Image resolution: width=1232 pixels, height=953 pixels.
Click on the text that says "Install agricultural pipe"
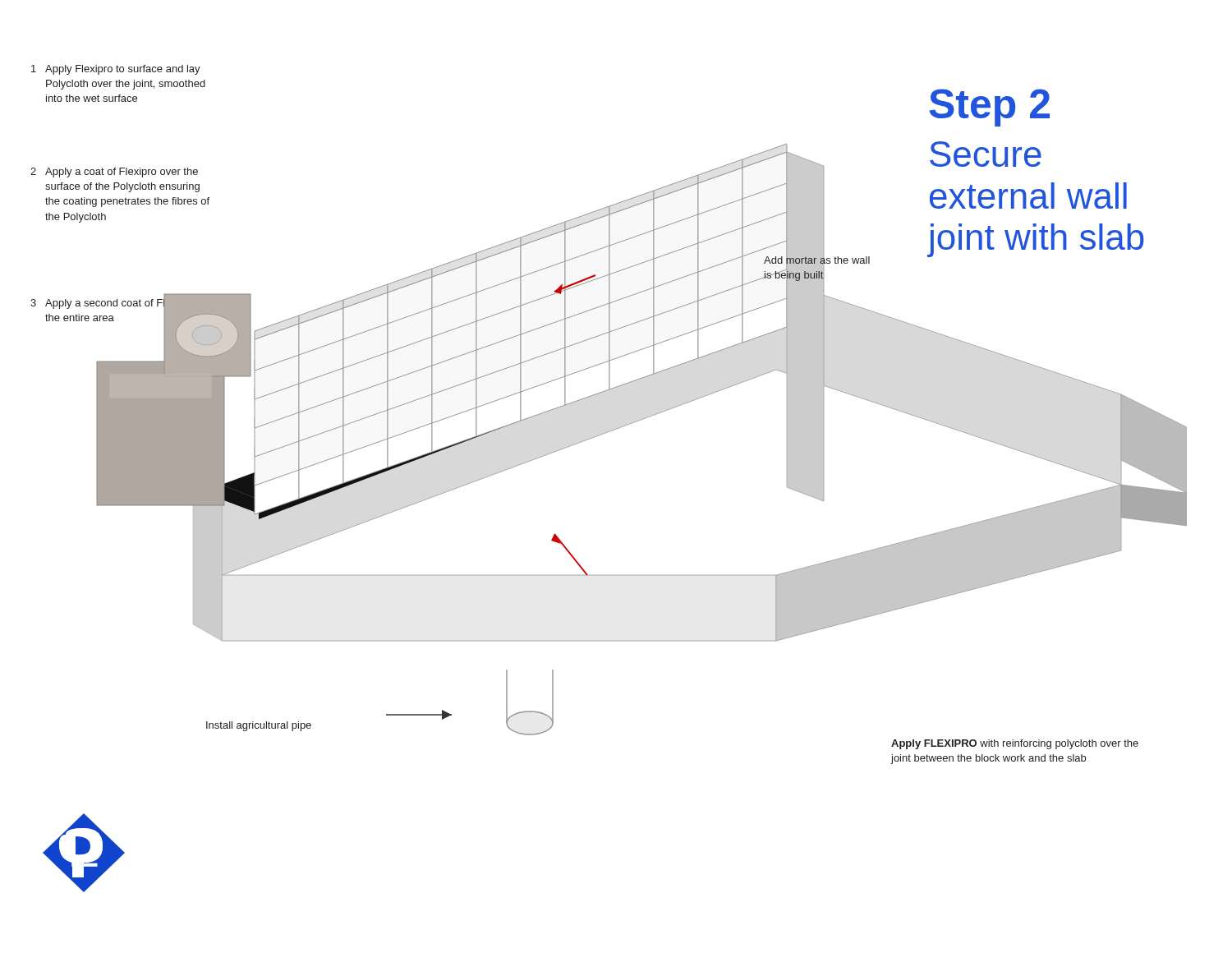258,725
